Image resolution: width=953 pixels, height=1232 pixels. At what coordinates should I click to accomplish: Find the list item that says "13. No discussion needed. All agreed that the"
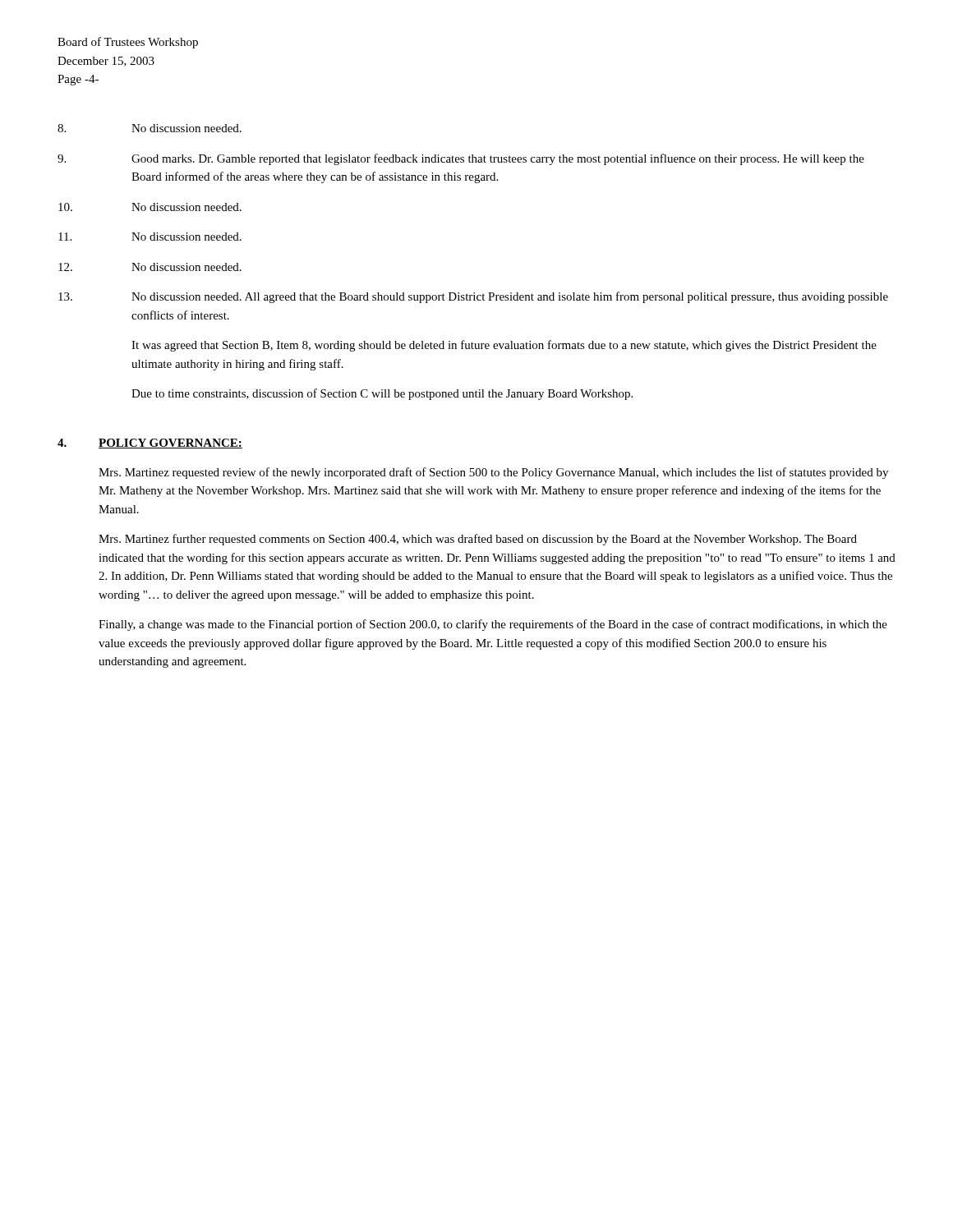coord(476,306)
